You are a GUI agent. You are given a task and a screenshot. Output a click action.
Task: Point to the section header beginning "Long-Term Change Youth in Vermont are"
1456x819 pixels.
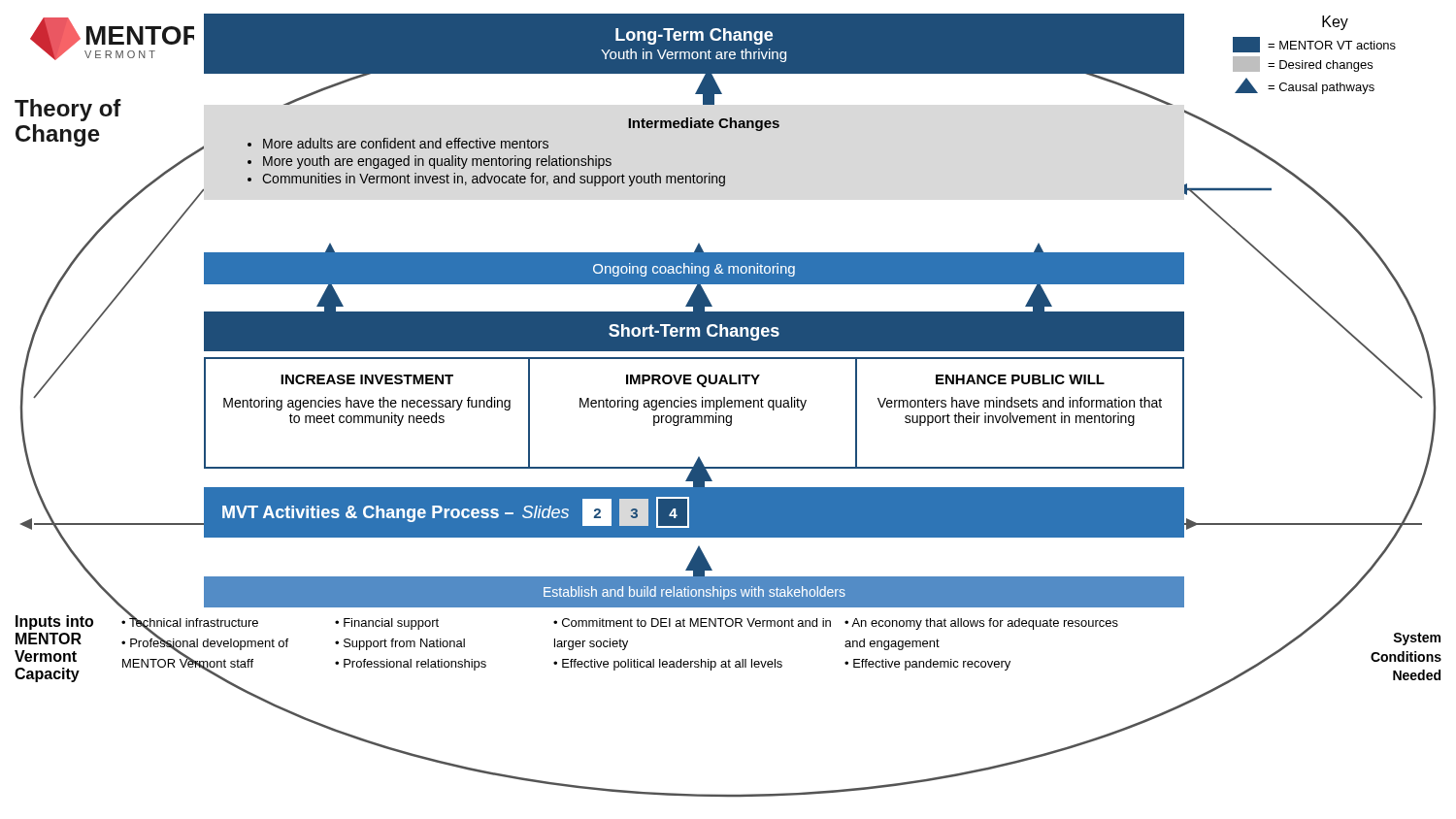[x=694, y=44]
